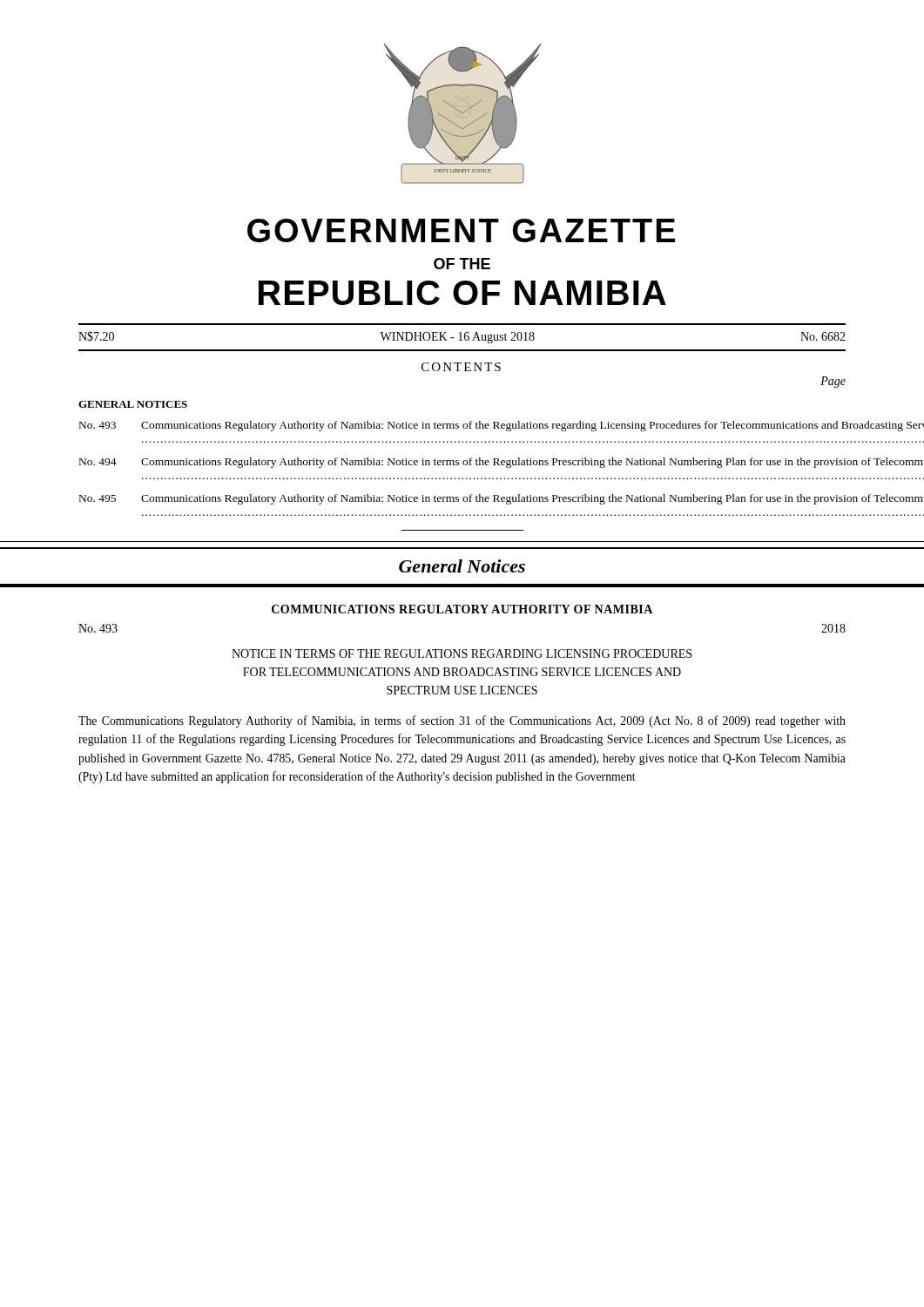Locate the block starting "COMMUNICATIONS REGULATORY AUTHORITY OF NAMIBIA"
This screenshot has width=924, height=1307.
coord(462,609)
